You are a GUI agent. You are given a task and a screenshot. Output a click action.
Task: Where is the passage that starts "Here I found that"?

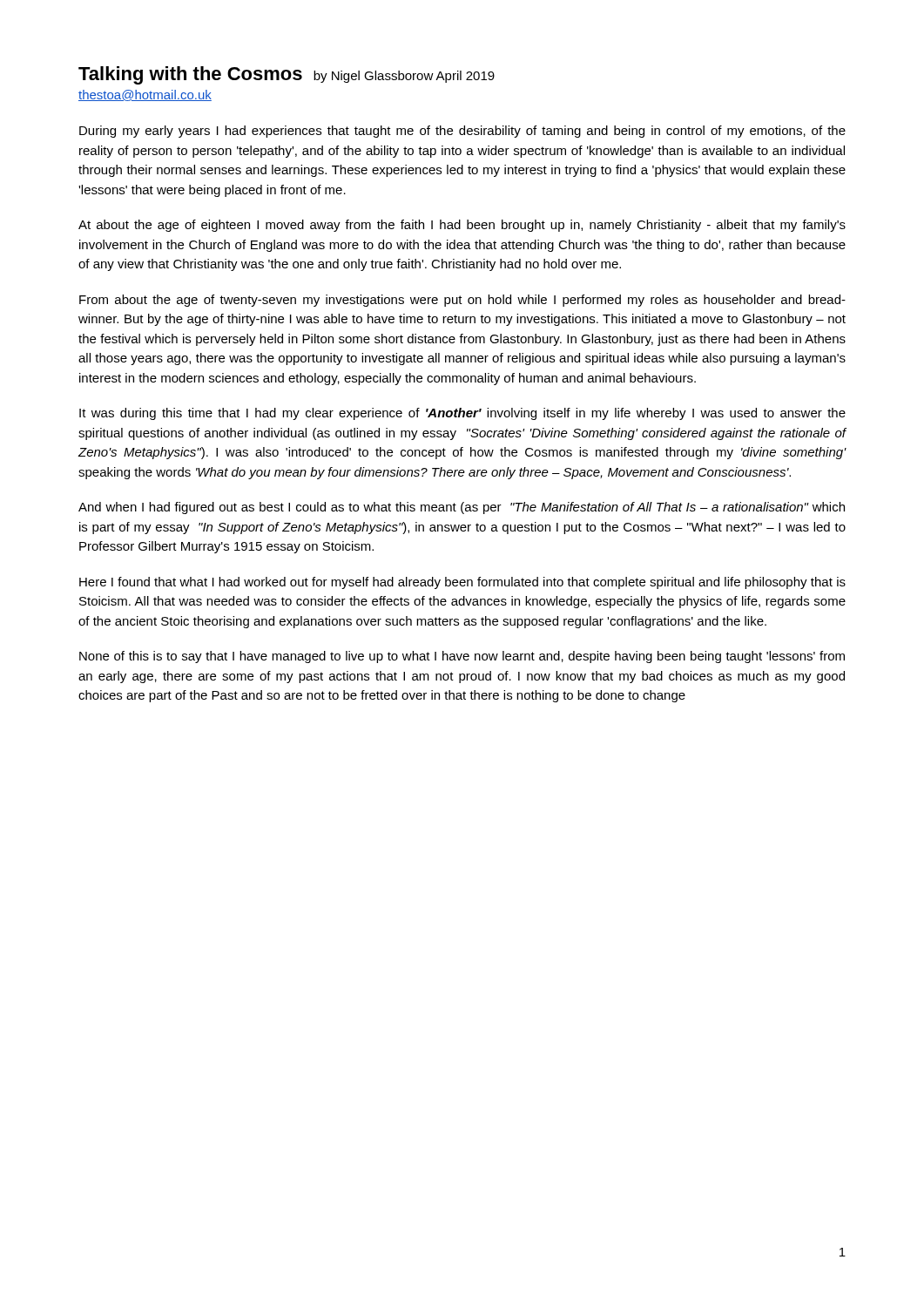[462, 601]
